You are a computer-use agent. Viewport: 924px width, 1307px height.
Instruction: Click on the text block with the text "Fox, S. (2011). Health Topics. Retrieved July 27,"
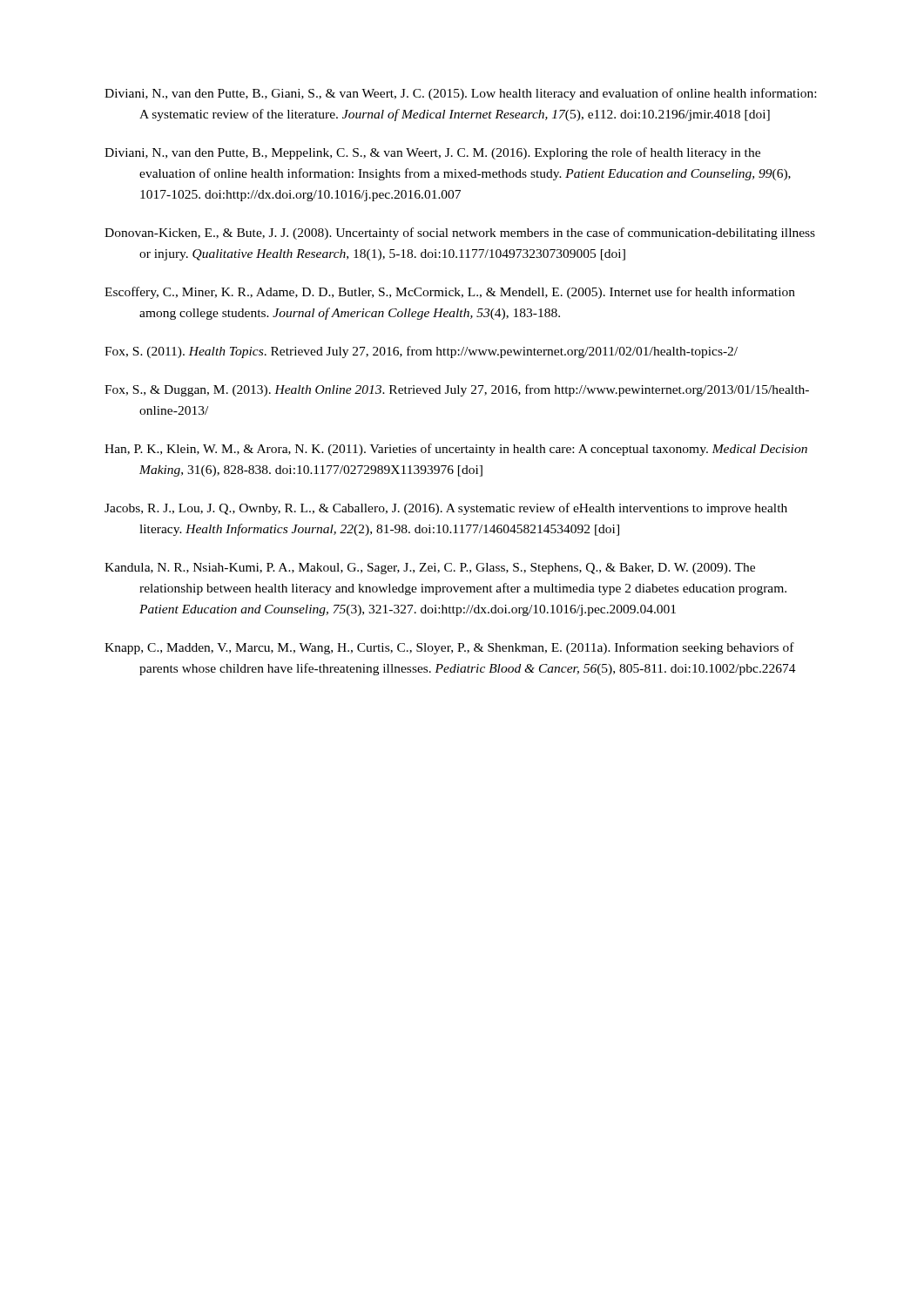462,351
